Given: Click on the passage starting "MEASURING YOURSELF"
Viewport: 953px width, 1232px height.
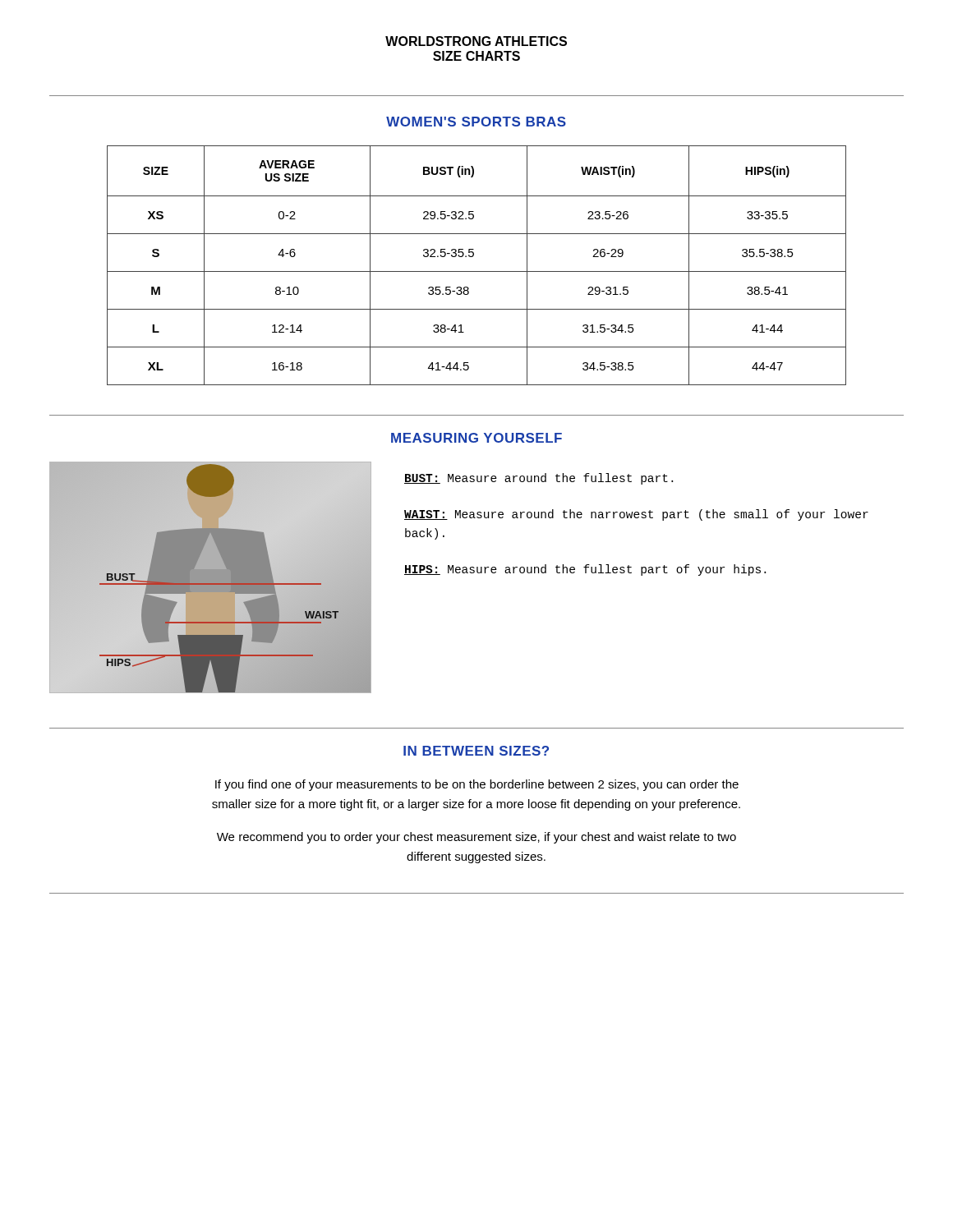Looking at the screenshot, I should (476, 438).
